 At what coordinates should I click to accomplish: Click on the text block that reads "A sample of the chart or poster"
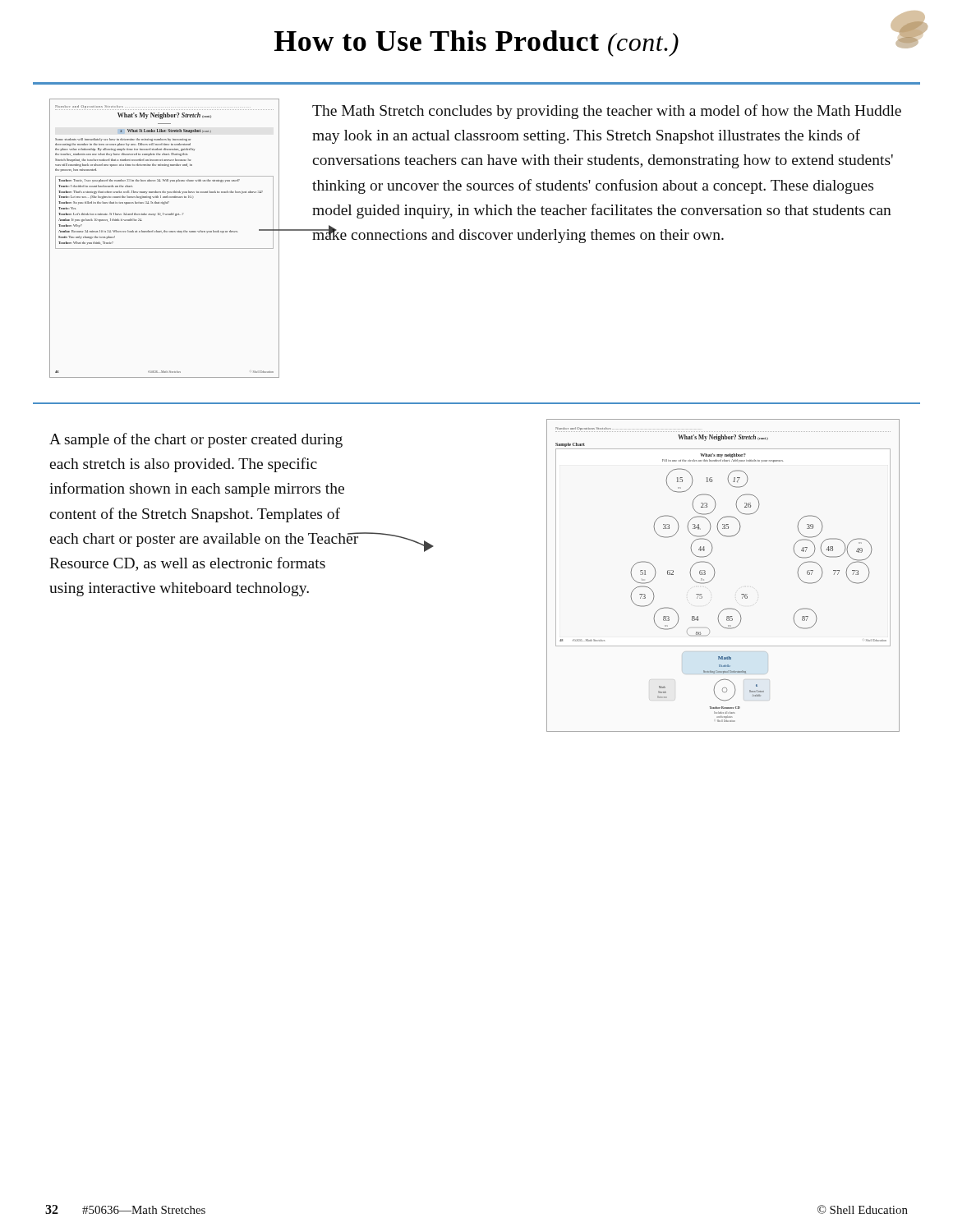tap(205, 514)
